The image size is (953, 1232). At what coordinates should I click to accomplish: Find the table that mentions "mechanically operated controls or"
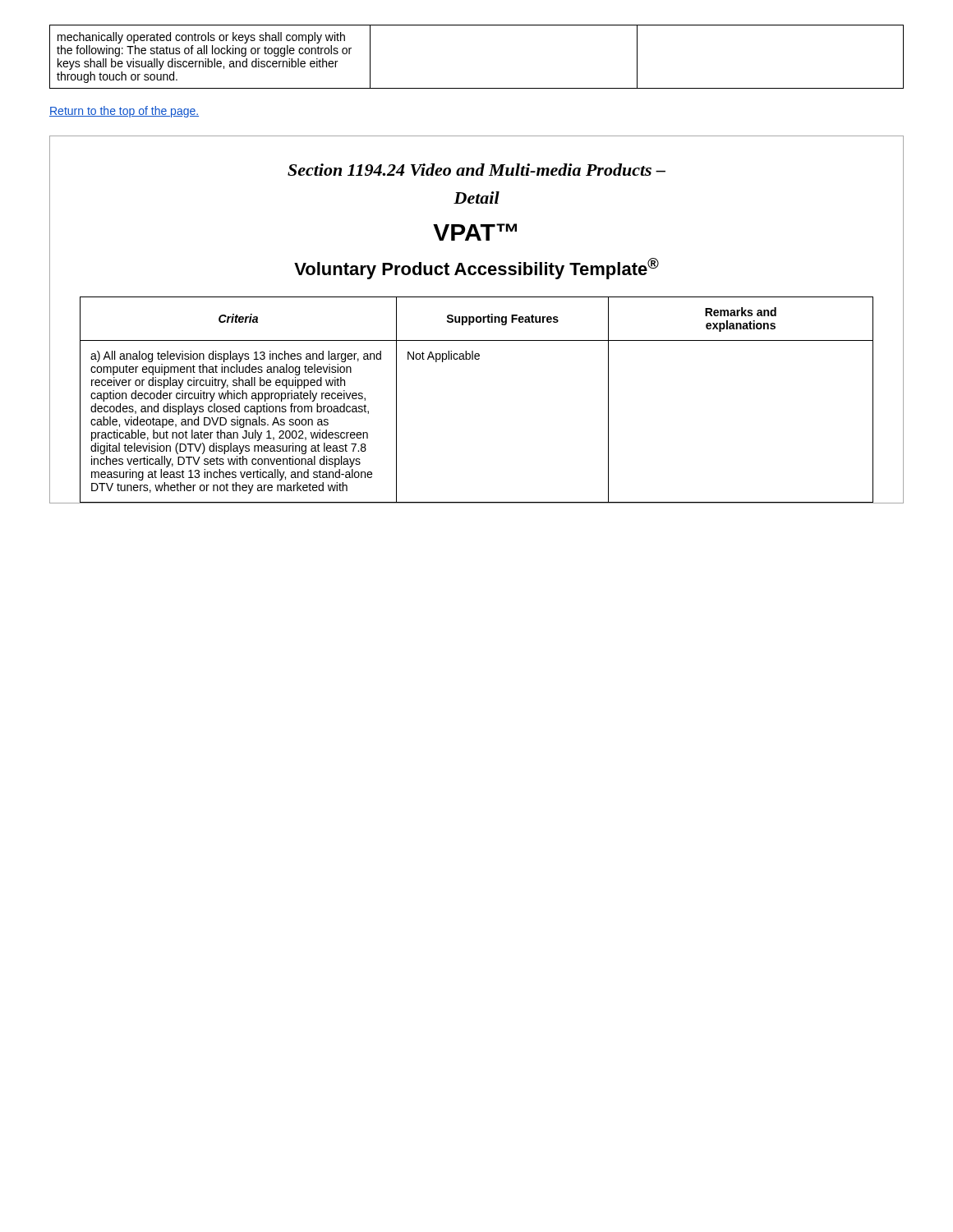(x=476, y=57)
